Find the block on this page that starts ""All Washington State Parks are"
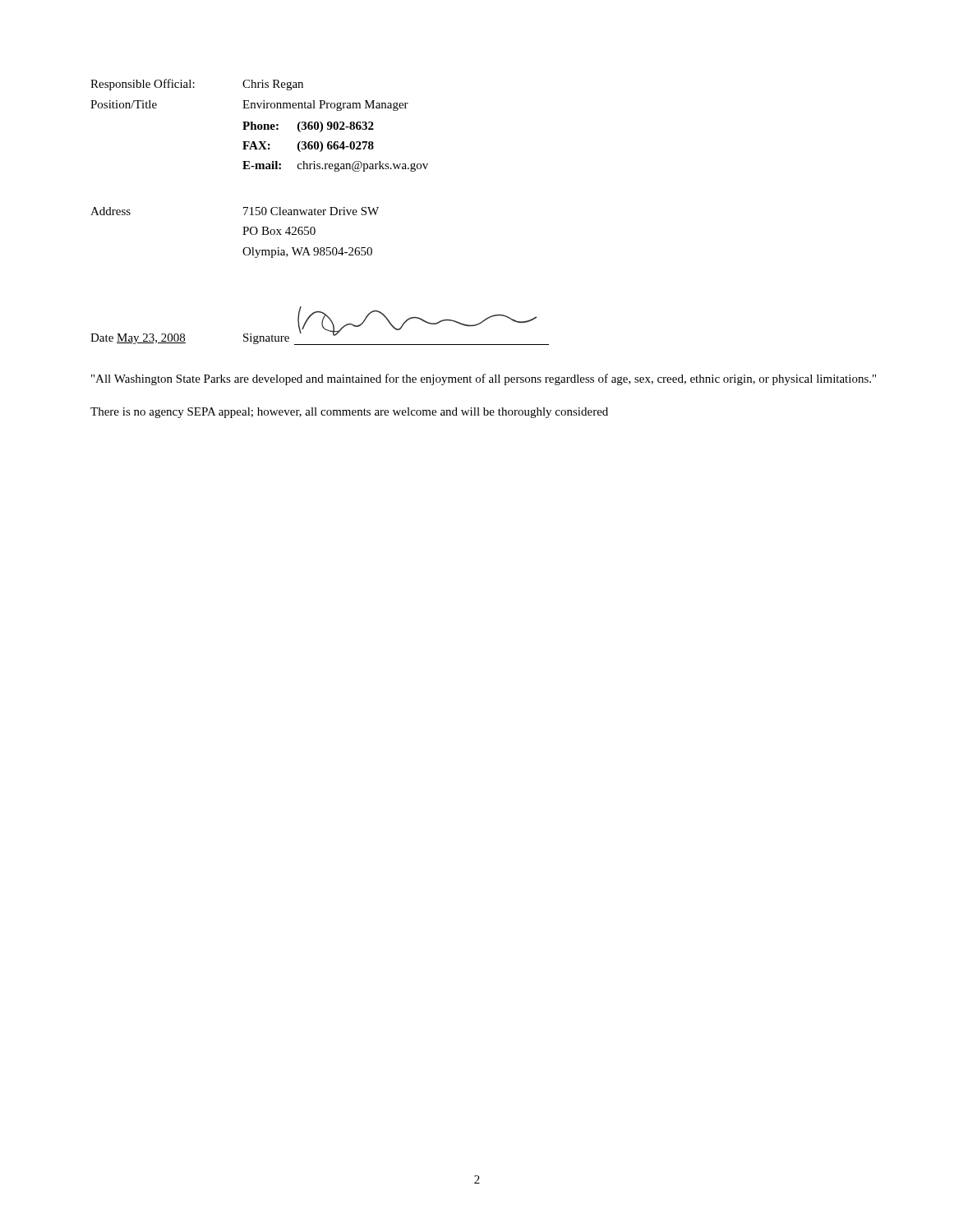Viewport: 954px width, 1232px height. point(484,378)
